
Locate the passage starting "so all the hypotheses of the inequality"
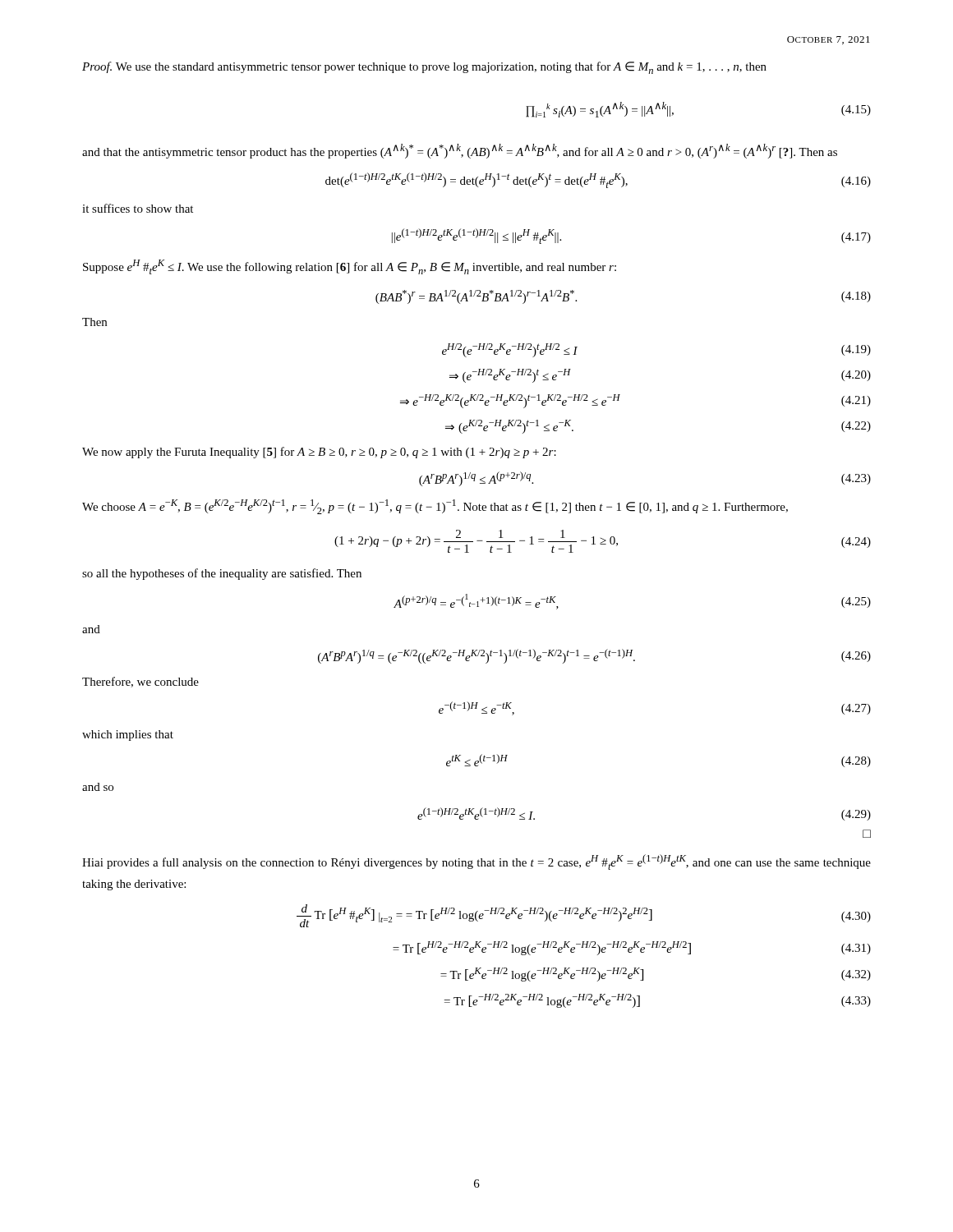222,573
